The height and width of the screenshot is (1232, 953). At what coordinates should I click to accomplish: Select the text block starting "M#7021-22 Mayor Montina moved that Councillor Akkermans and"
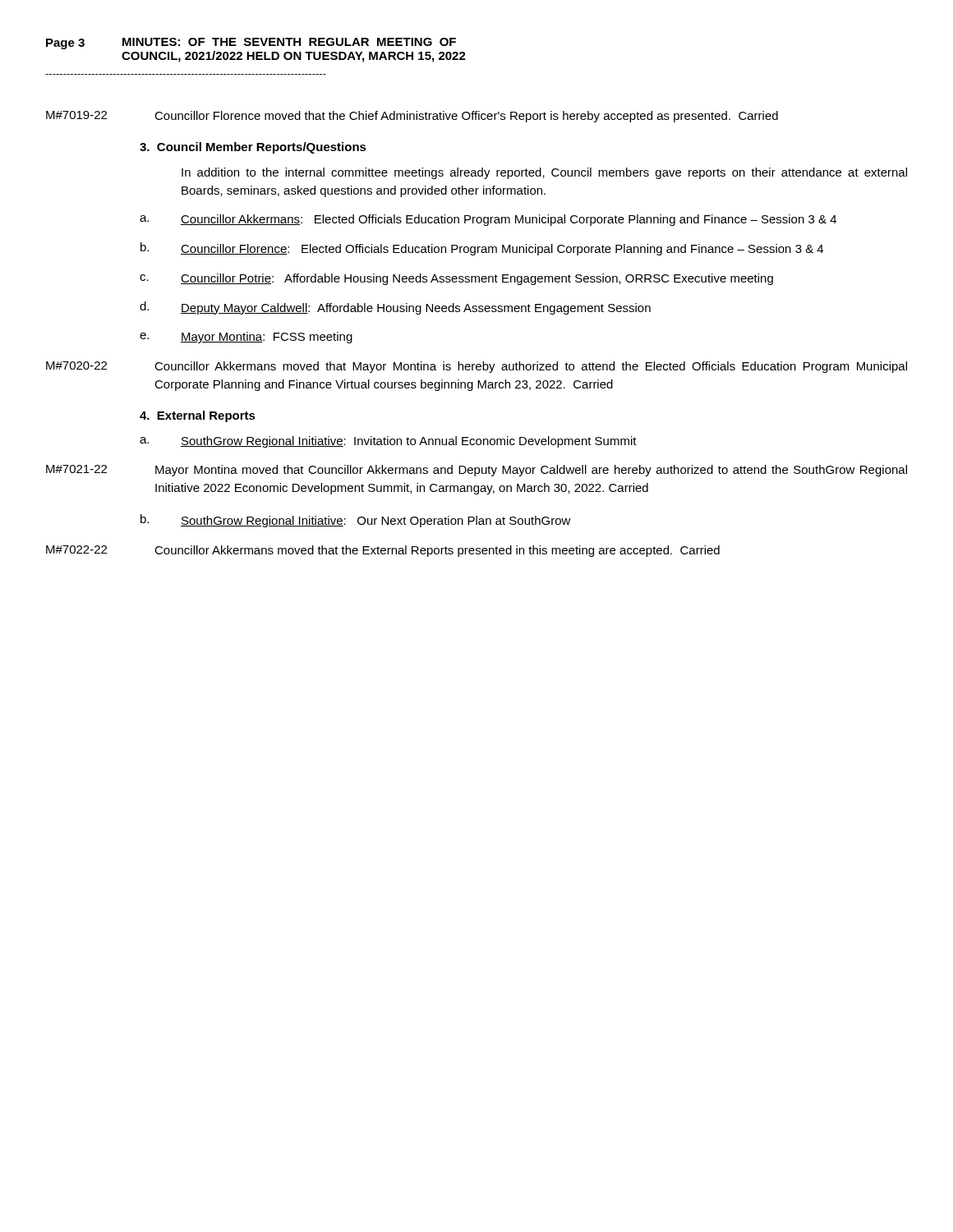pyautogui.click(x=476, y=479)
